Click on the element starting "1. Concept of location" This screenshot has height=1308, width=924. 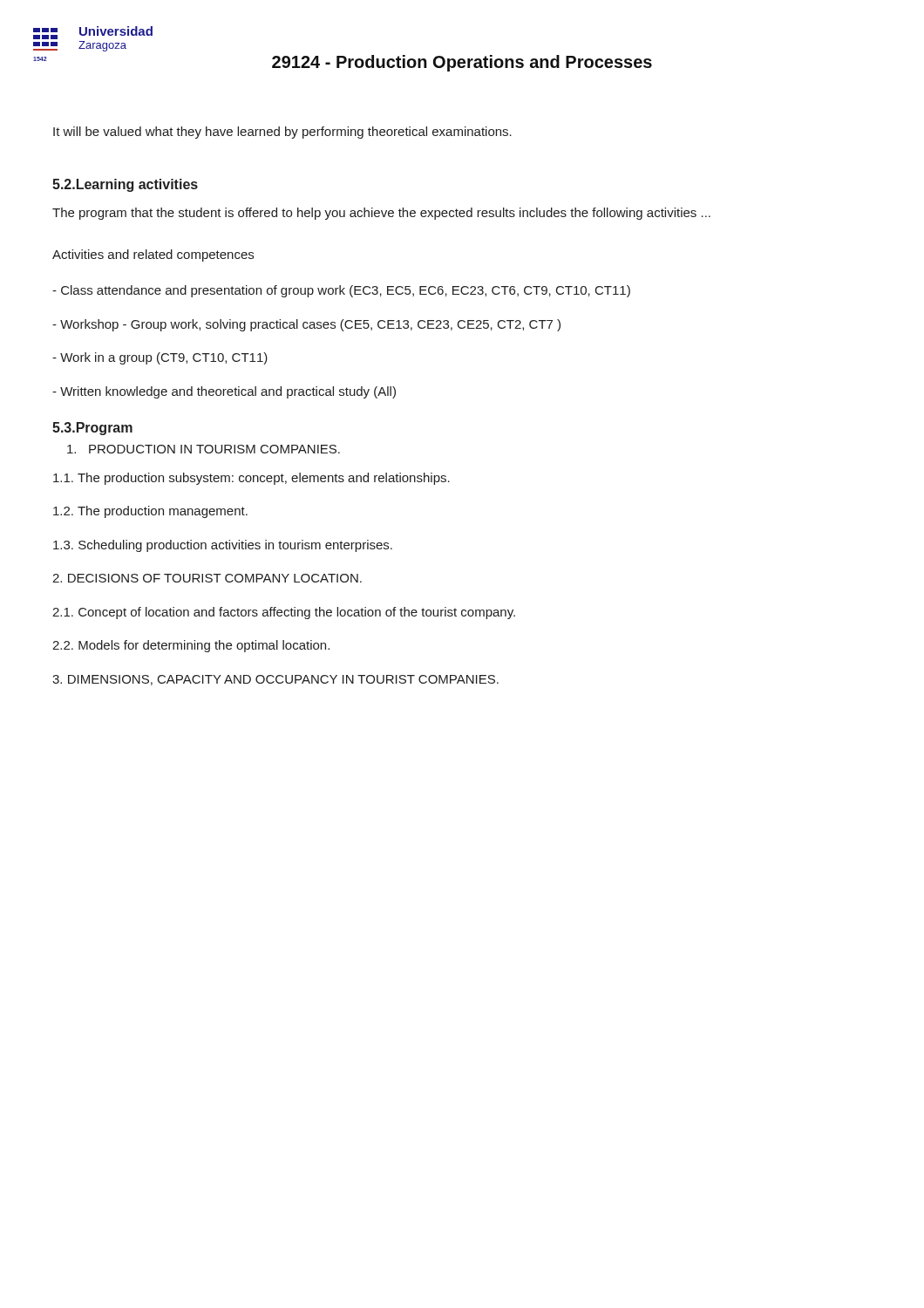(x=284, y=611)
